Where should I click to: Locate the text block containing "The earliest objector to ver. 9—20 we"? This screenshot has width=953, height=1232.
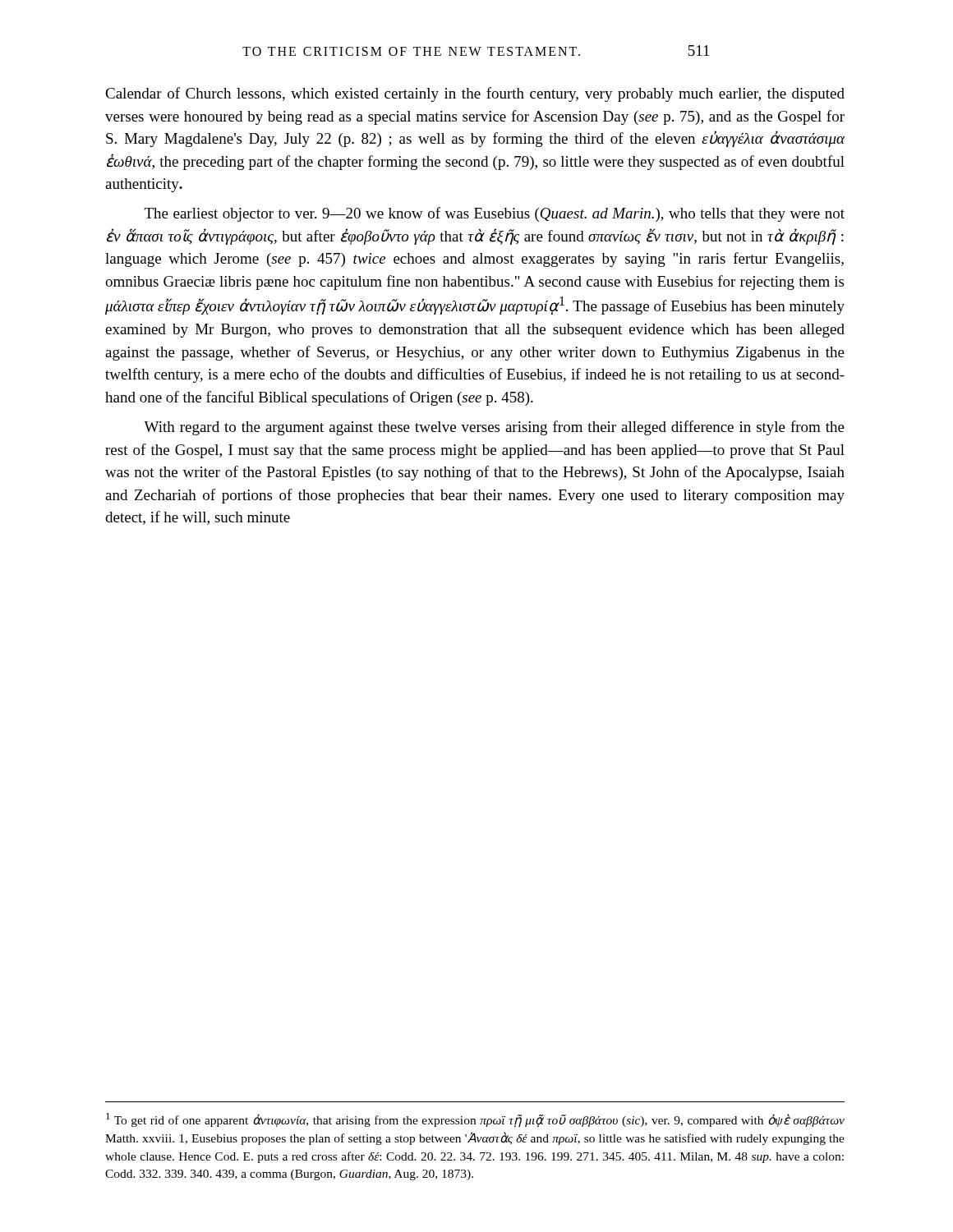point(475,305)
